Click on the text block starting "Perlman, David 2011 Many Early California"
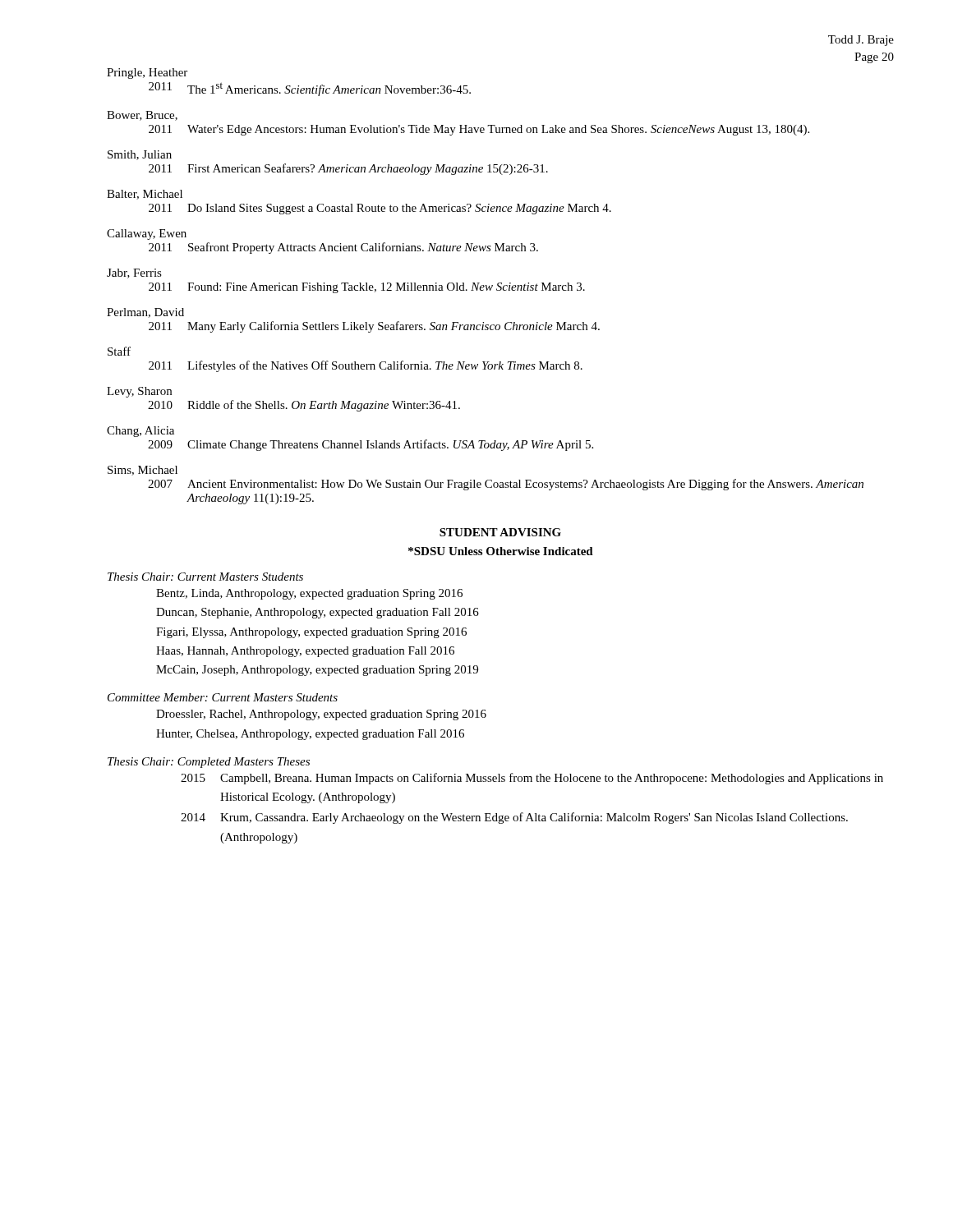The image size is (953, 1232). pyautogui.click(x=500, y=320)
